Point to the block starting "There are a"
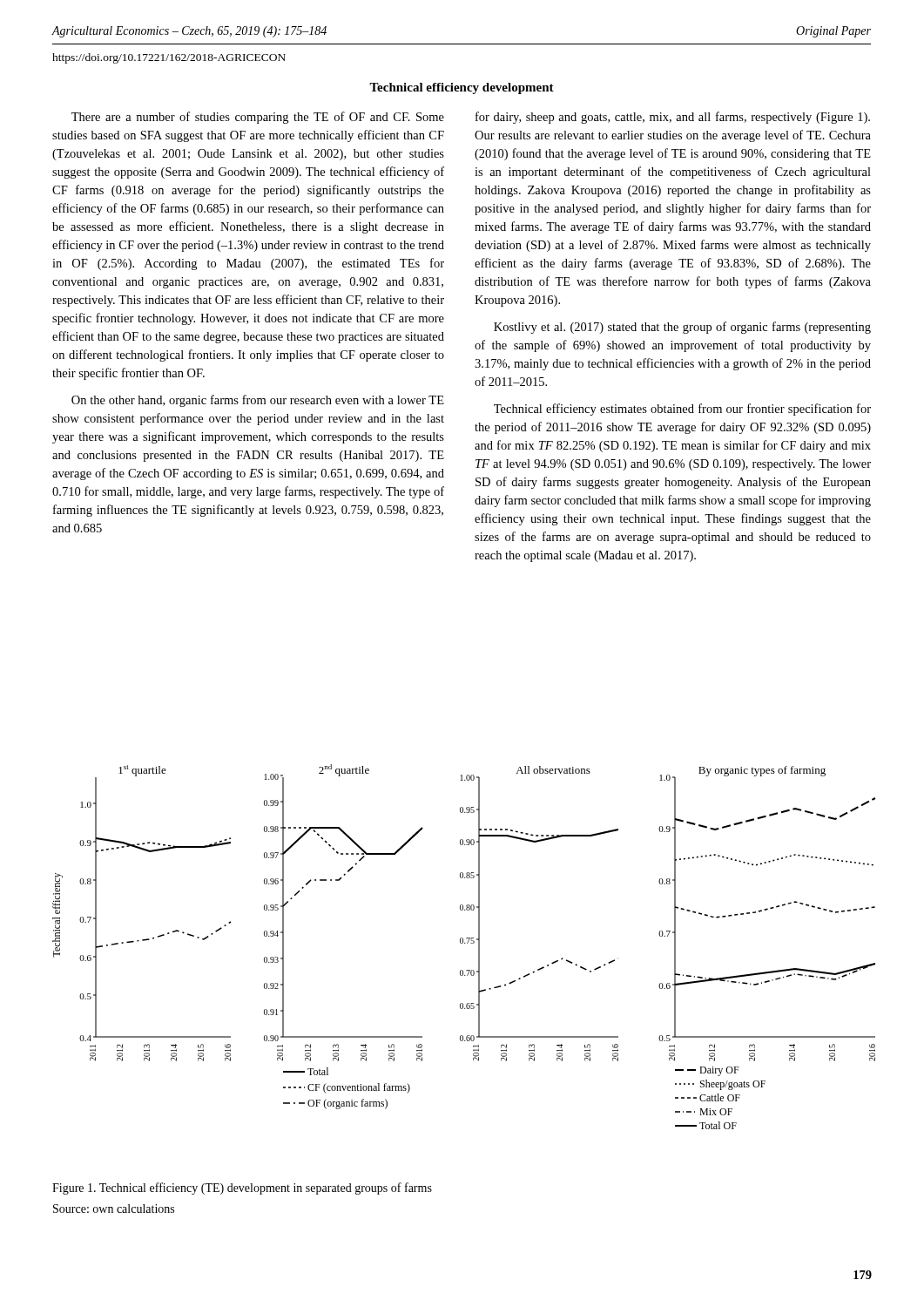 point(248,323)
